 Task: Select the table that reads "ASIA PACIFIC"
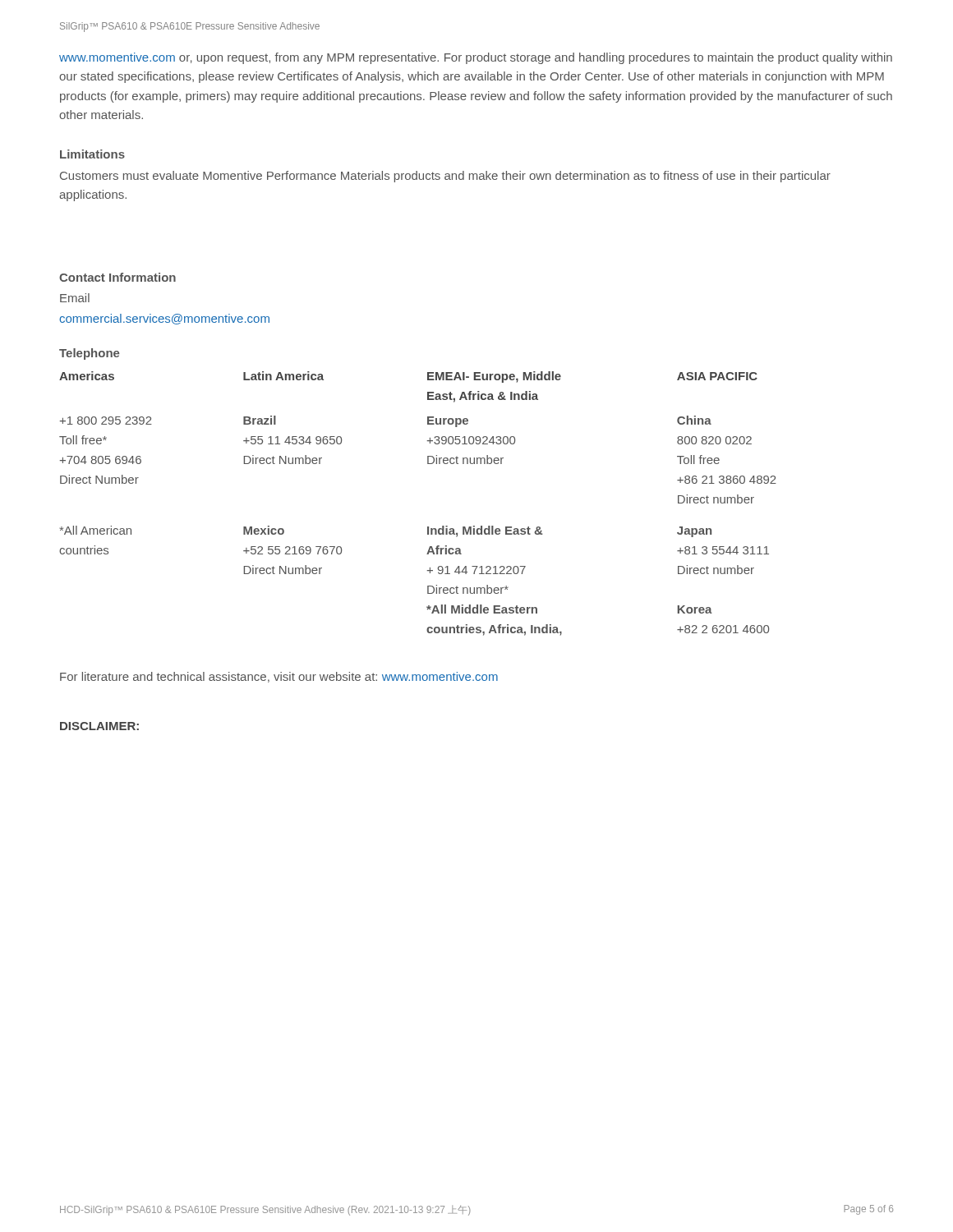click(x=476, y=503)
